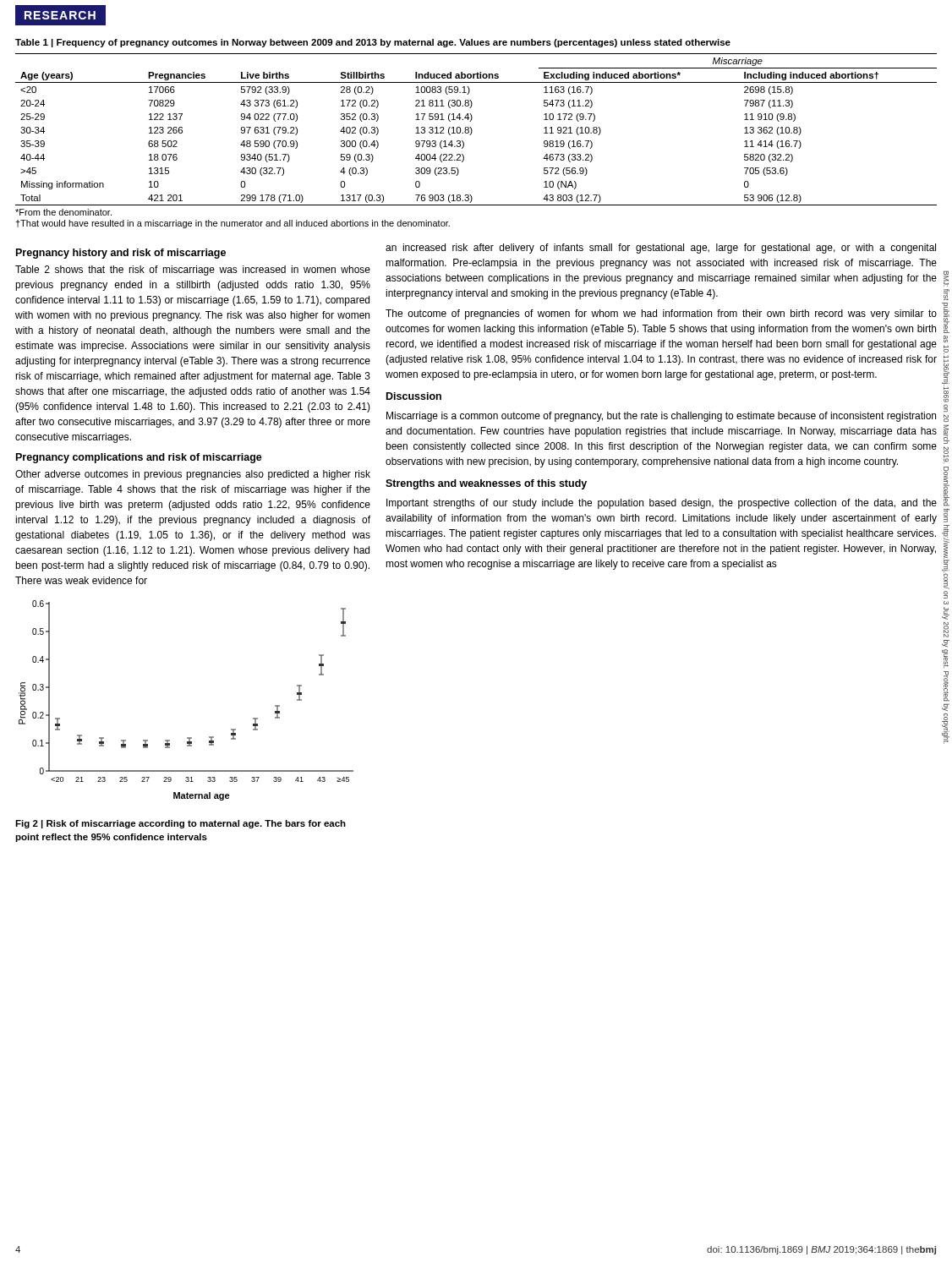This screenshot has width=952, height=1268.
Task: Where is the section header that starts "Pregnancy complications and risk"?
Action: coord(139,457)
